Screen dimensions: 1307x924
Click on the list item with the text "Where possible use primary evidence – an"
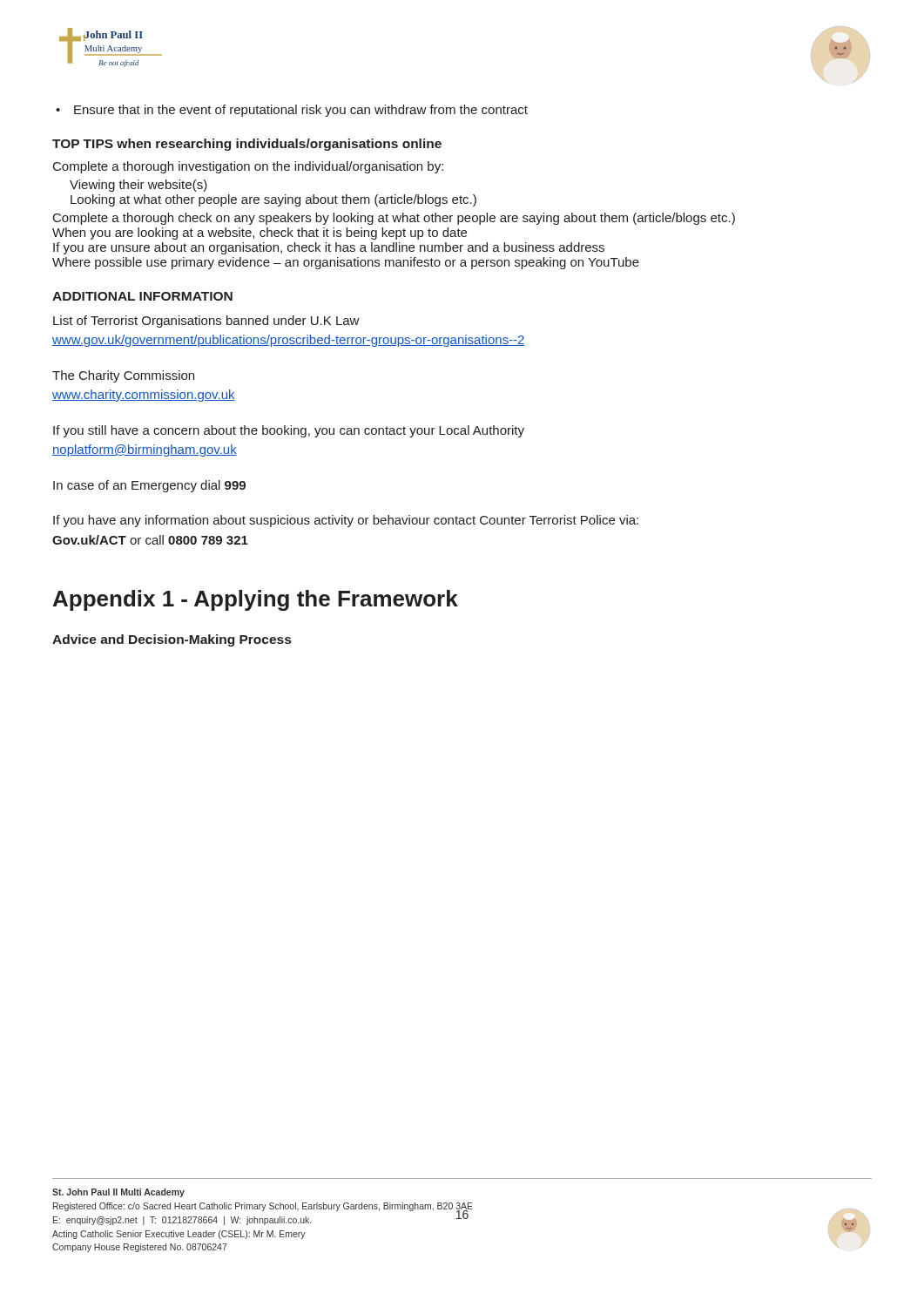462,261
